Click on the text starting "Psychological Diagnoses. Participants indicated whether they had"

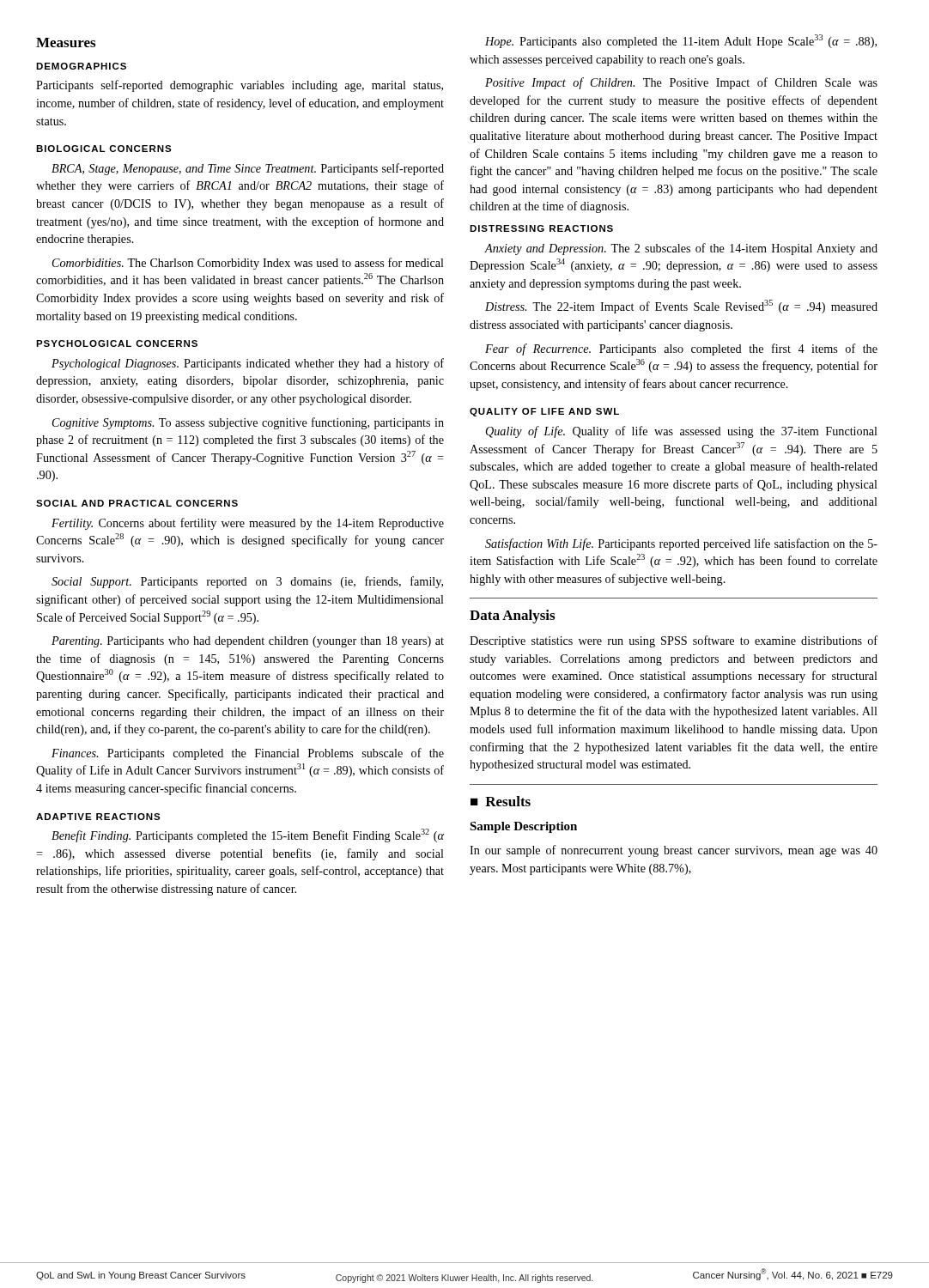click(x=240, y=419)
